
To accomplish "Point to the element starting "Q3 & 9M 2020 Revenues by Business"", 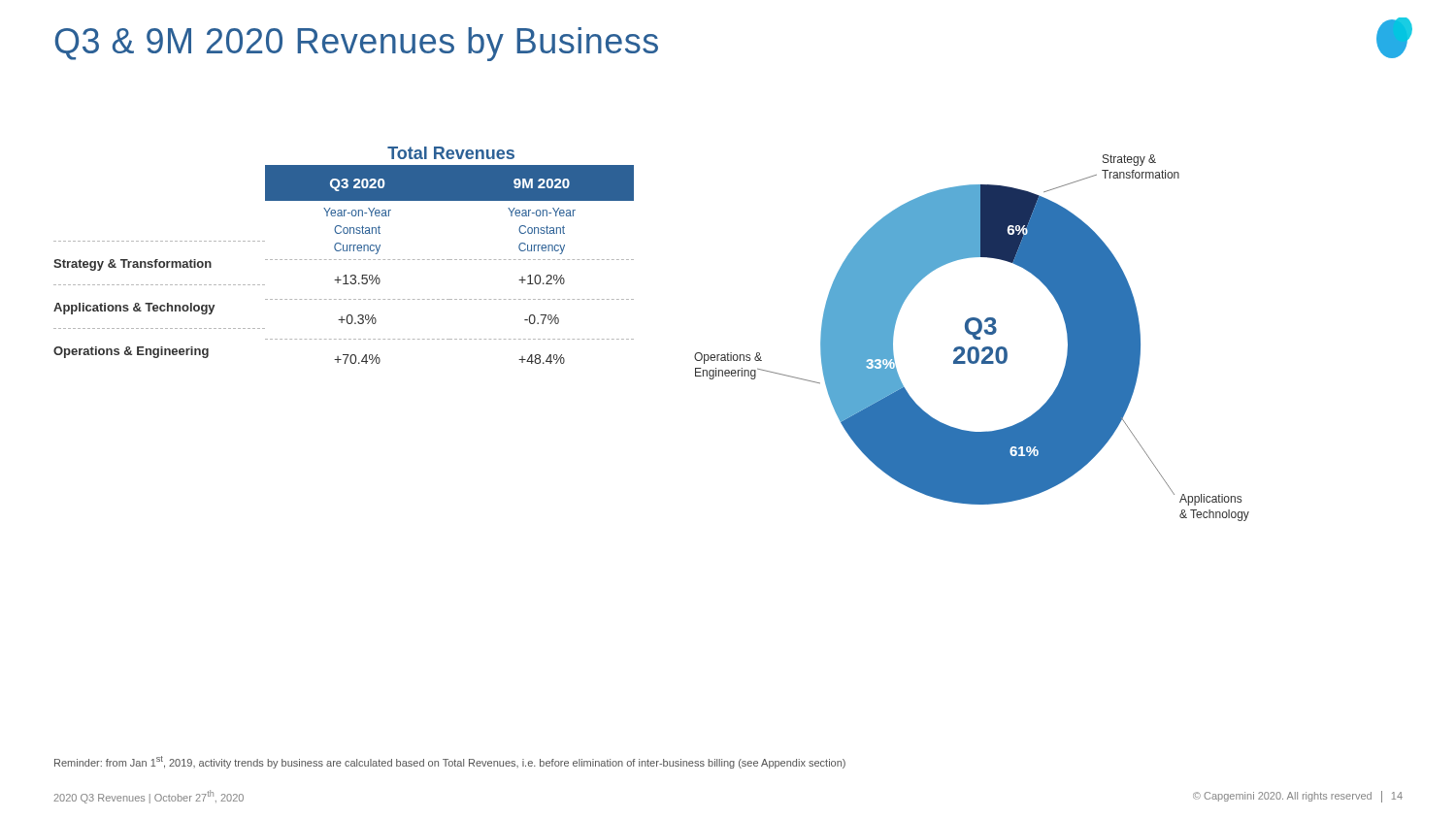I will click(x=357, y=41).
